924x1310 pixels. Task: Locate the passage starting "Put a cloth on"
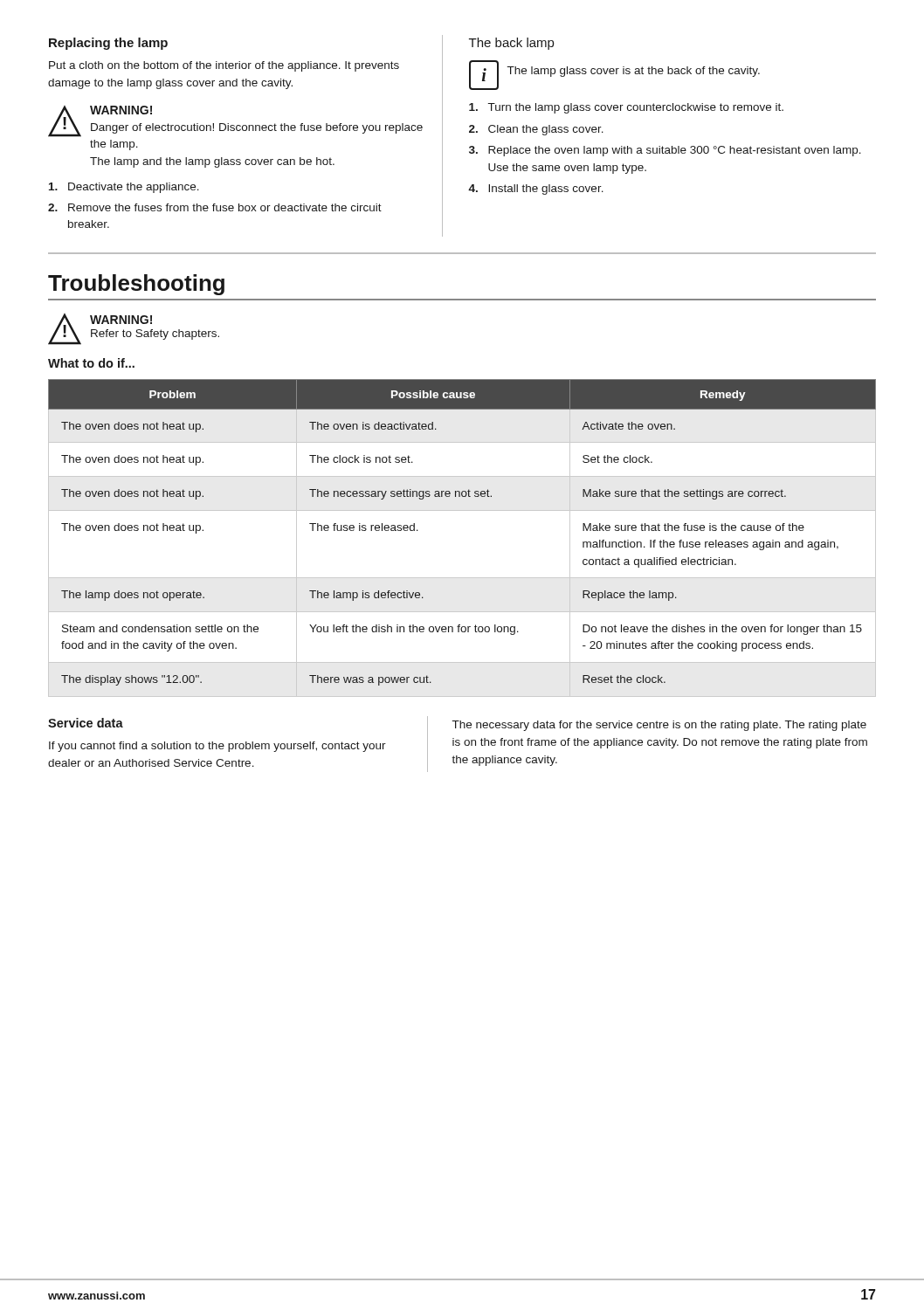pos(224,74)
